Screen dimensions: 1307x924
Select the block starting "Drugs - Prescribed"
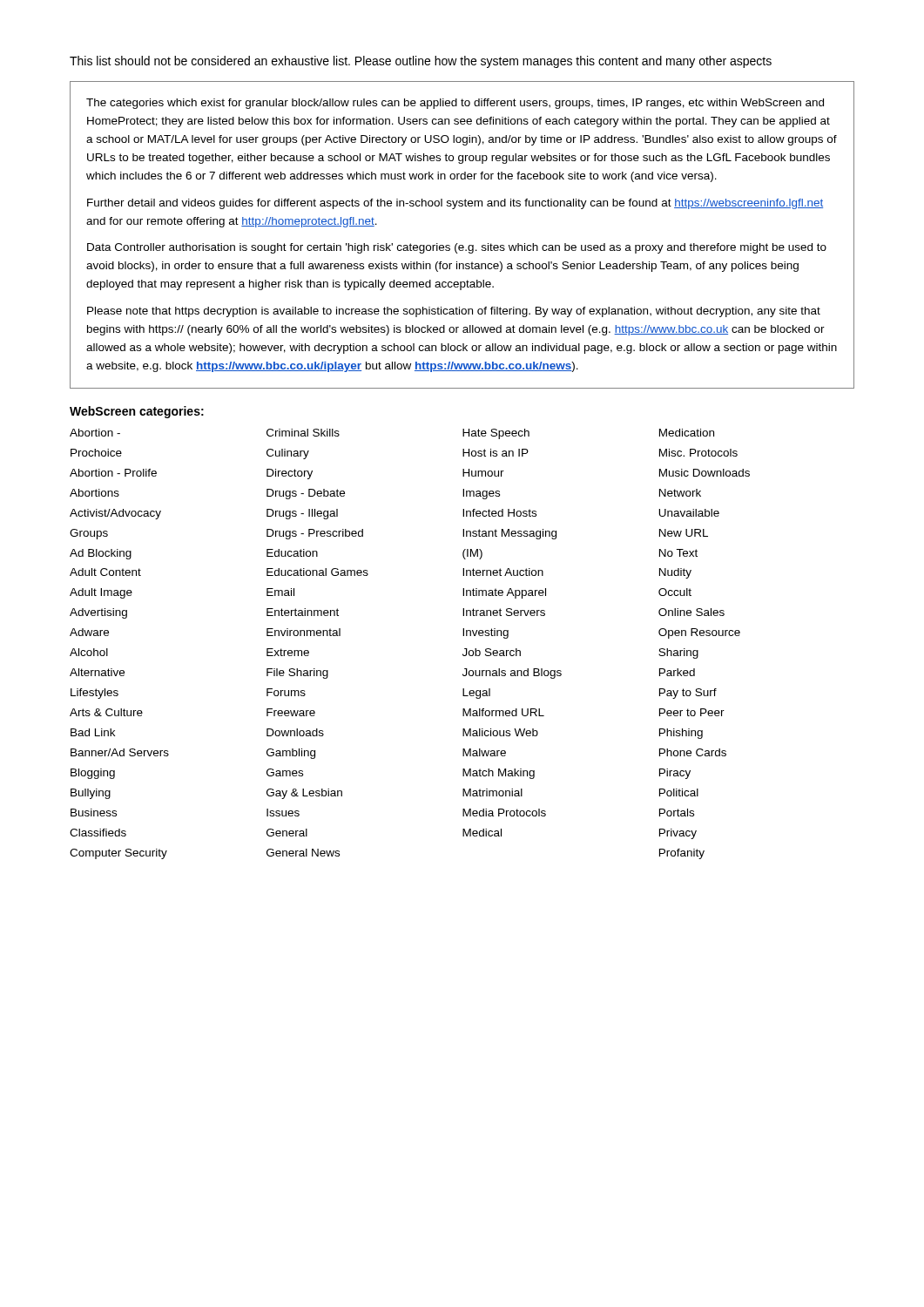coord(315,532)
